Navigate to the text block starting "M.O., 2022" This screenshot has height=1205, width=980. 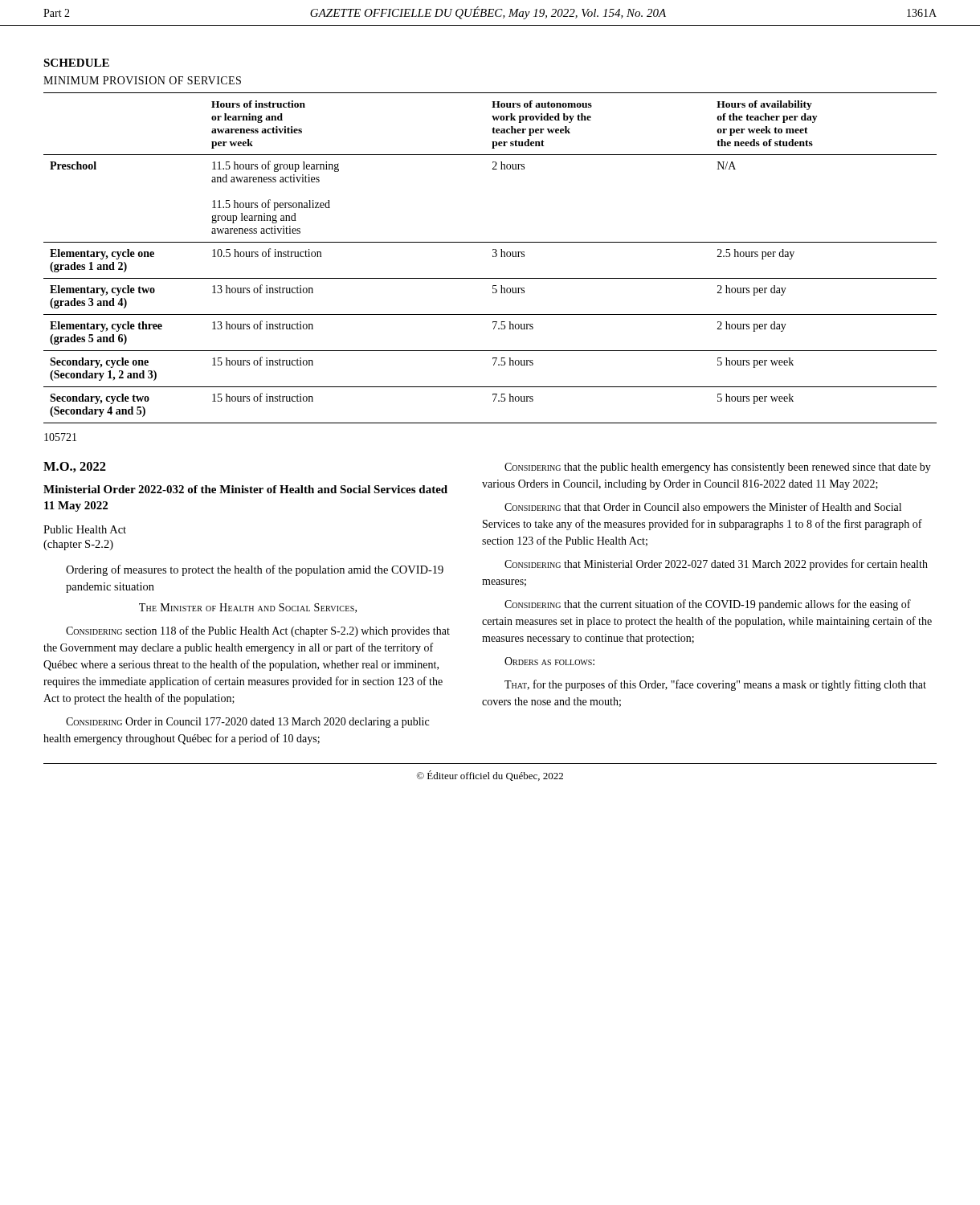click(x=75, y=466)
